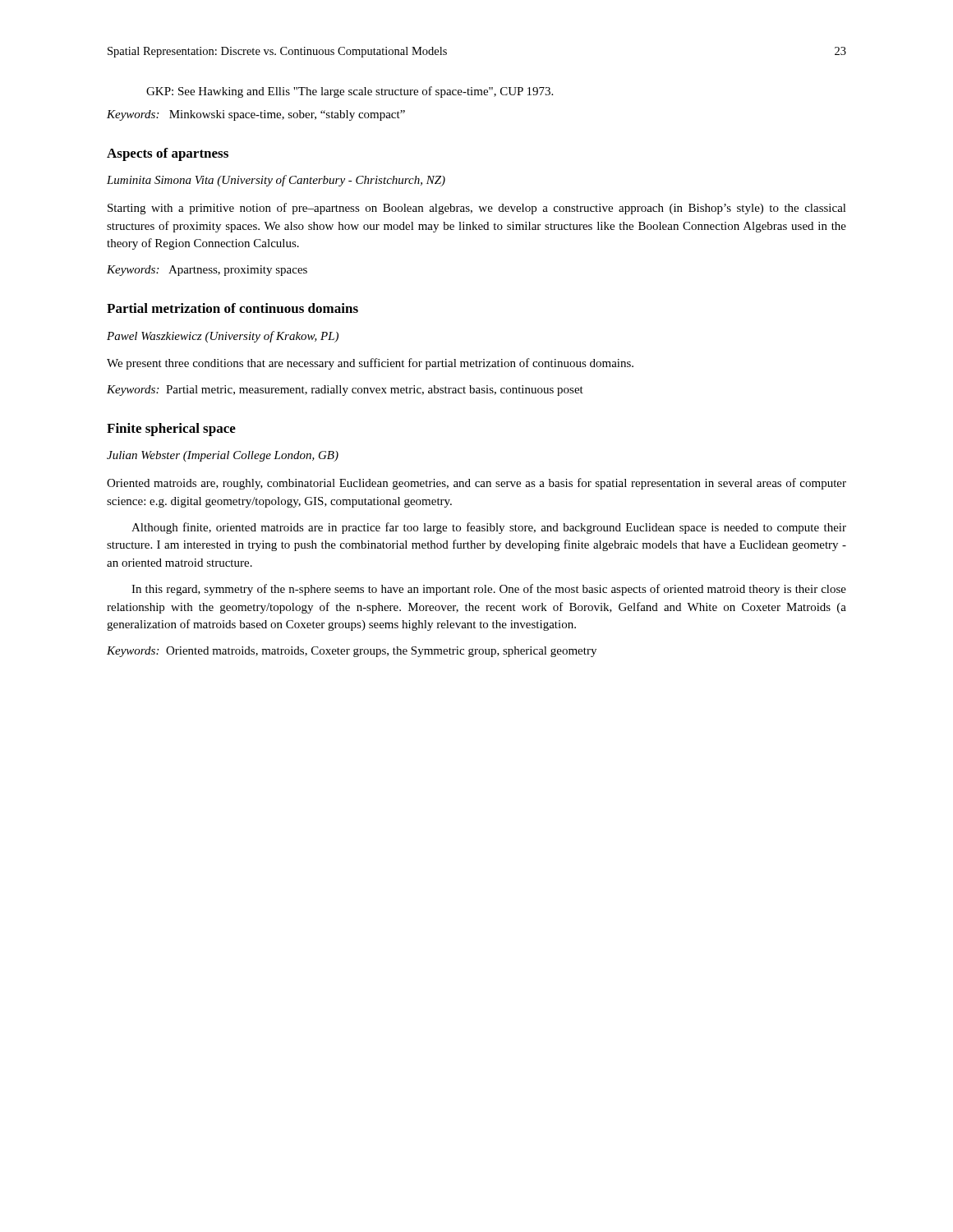Image resolution: width=953 pixels, height=1232 pixels.
Task: Click the passage that begins "We present three"
Action: point(371,363)
